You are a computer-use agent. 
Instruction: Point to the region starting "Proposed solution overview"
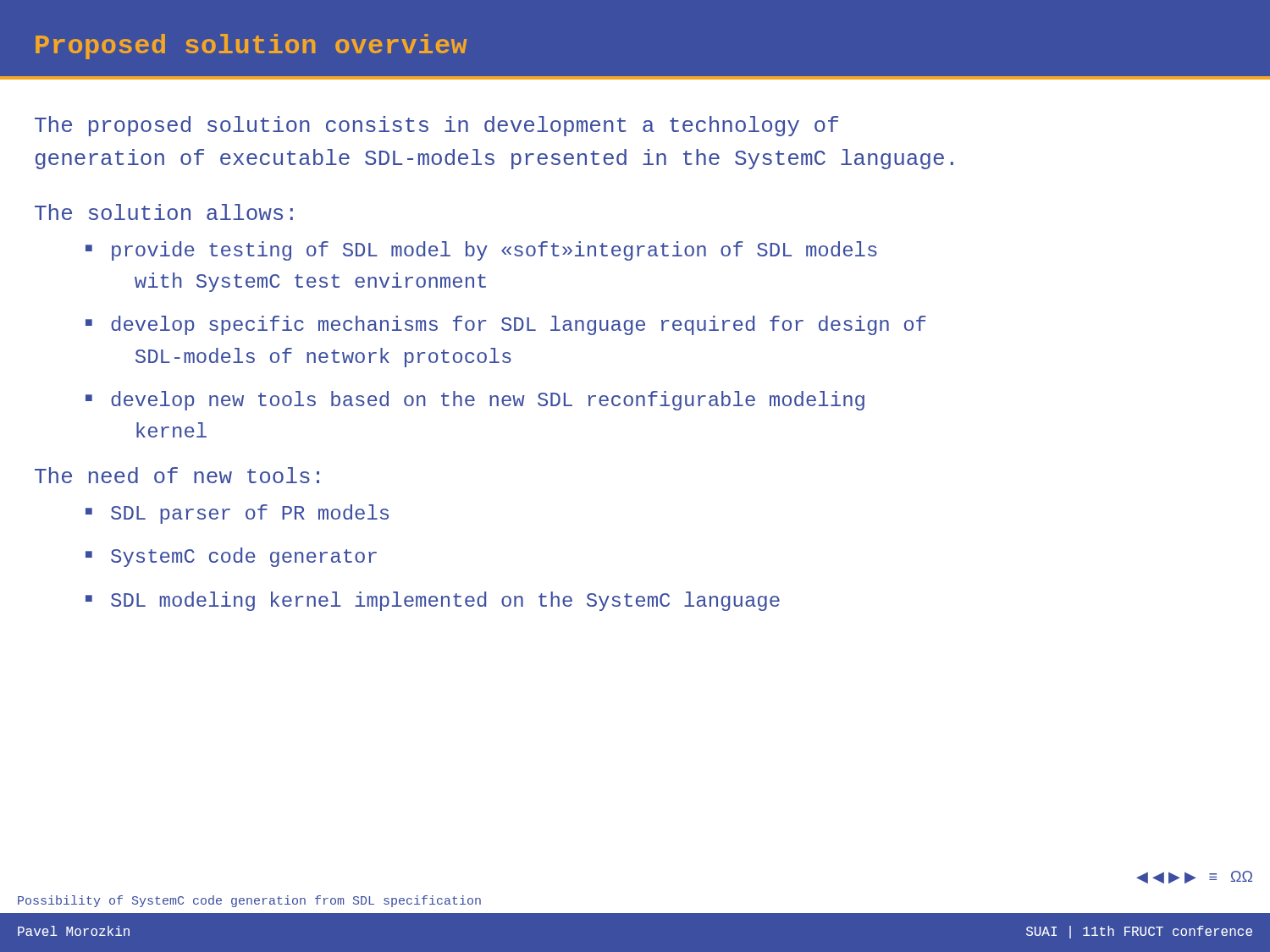click(x=251, y=46)
